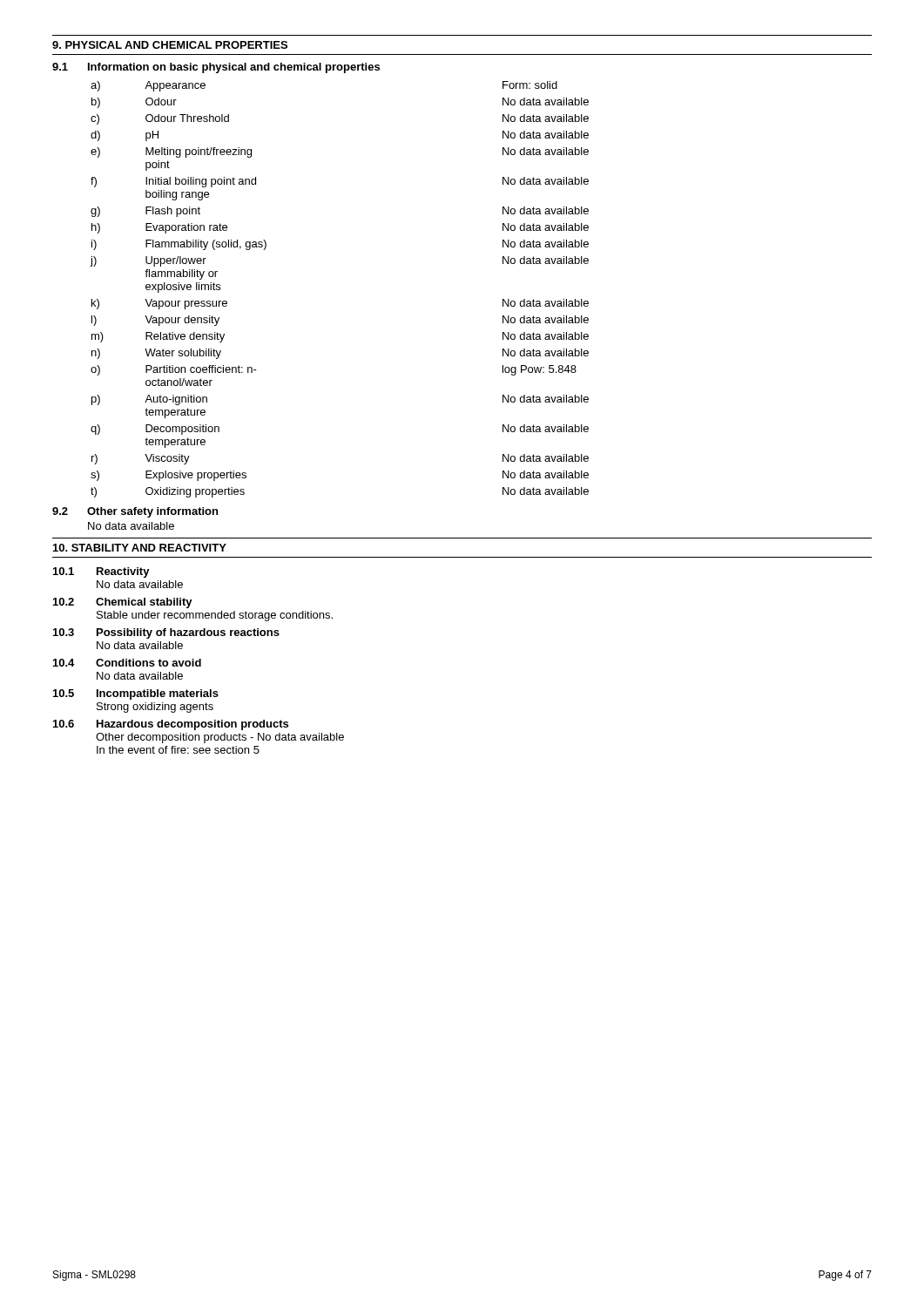
Task: Find the text starting "10. STABILITY AND REACTIVITY"
Action: (x=139, y=548)
